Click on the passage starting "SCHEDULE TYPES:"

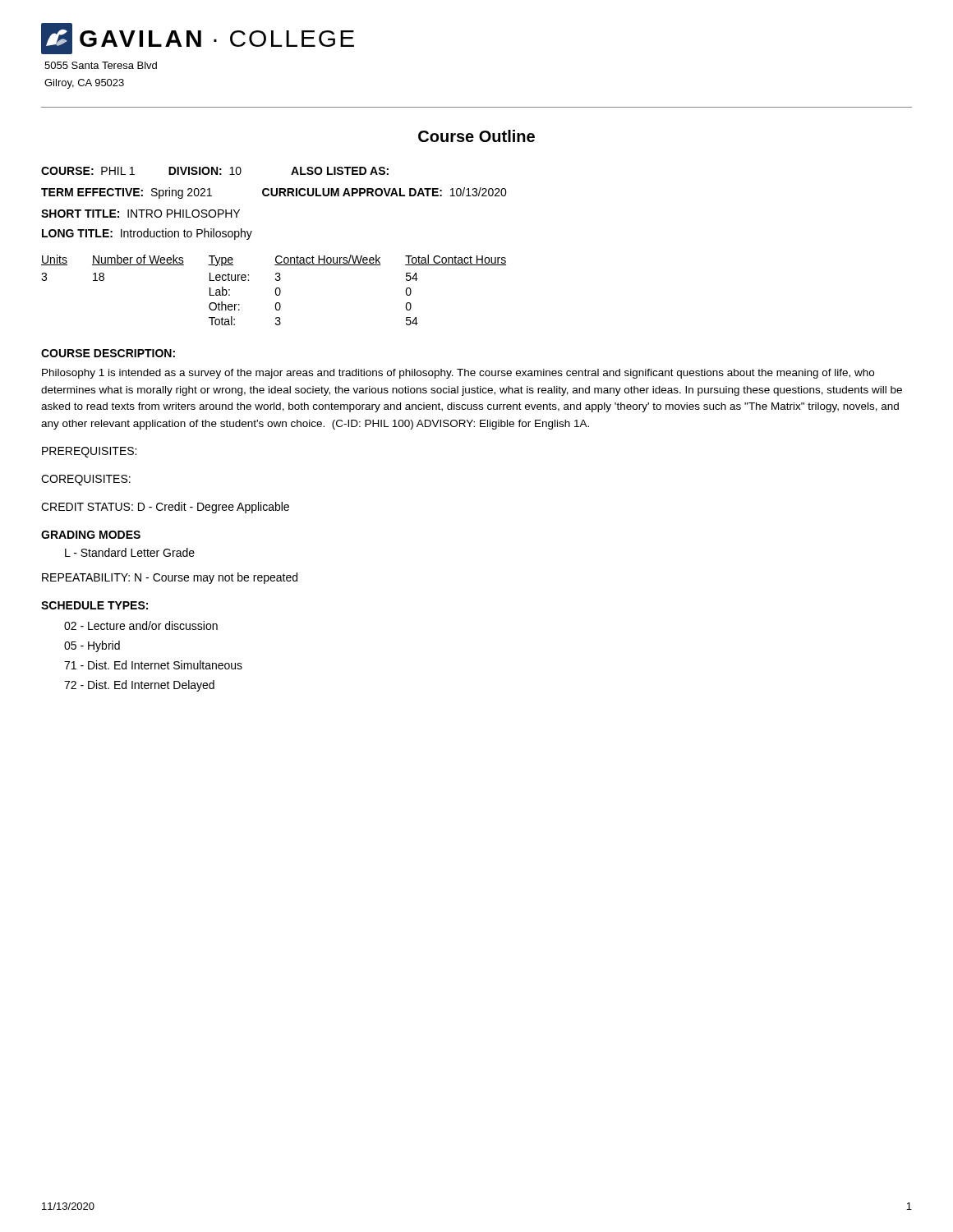pos(95,606)
